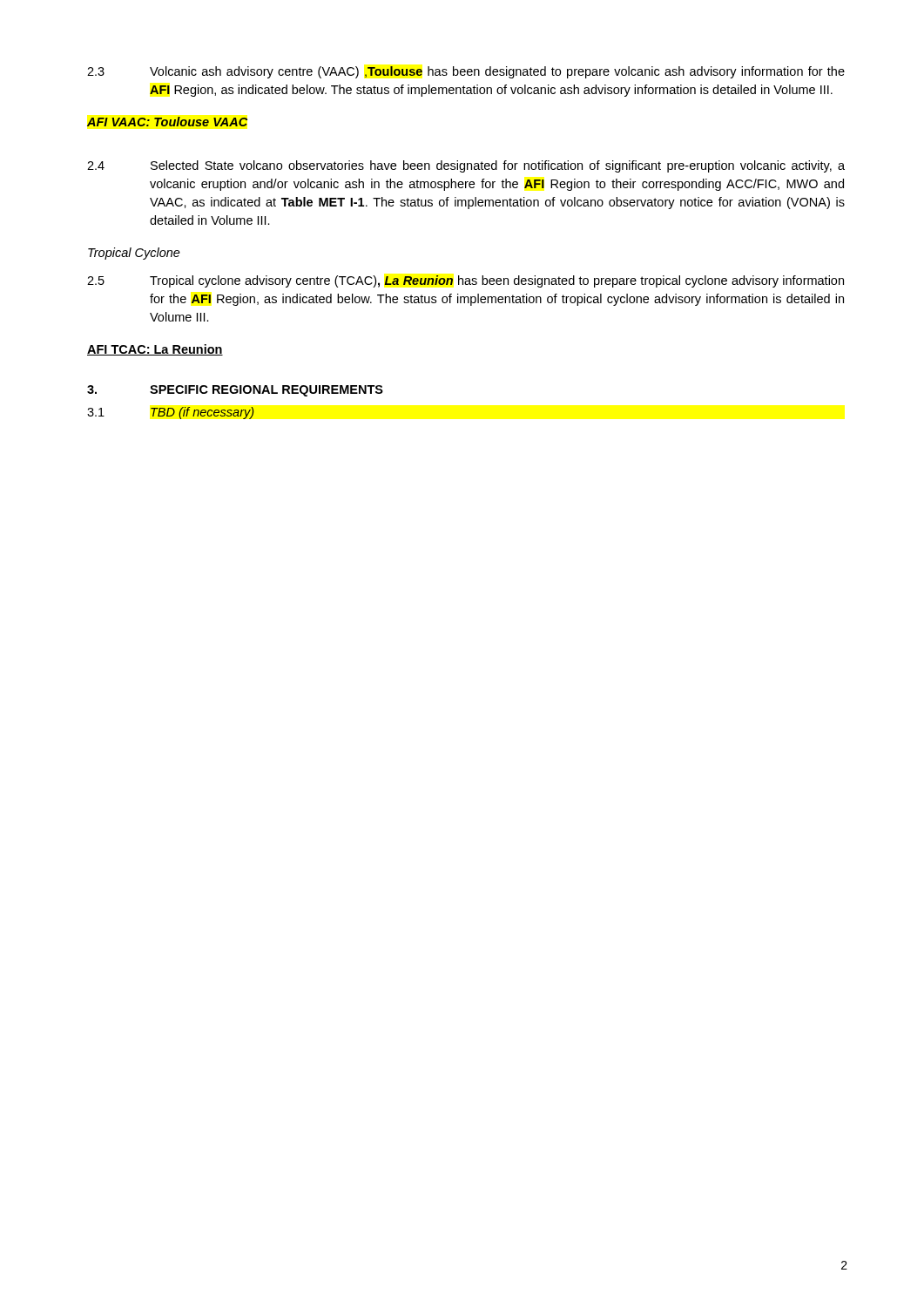This screenshot has height=1307, width=924.
Task: Select the text starting "Tropical Cyclone"
Action: [134, 253]
